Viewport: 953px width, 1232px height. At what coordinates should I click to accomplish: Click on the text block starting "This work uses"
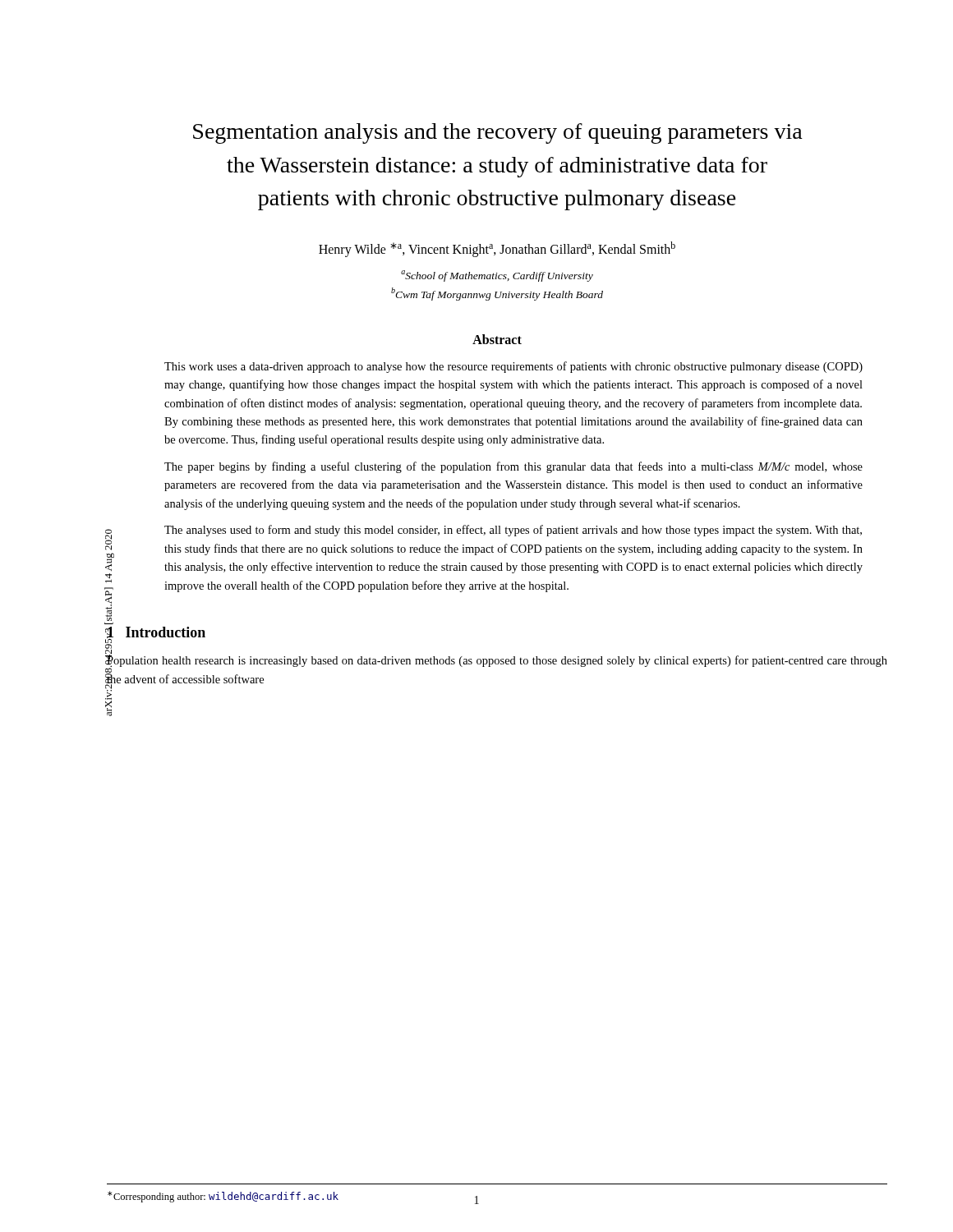point(513,476)
